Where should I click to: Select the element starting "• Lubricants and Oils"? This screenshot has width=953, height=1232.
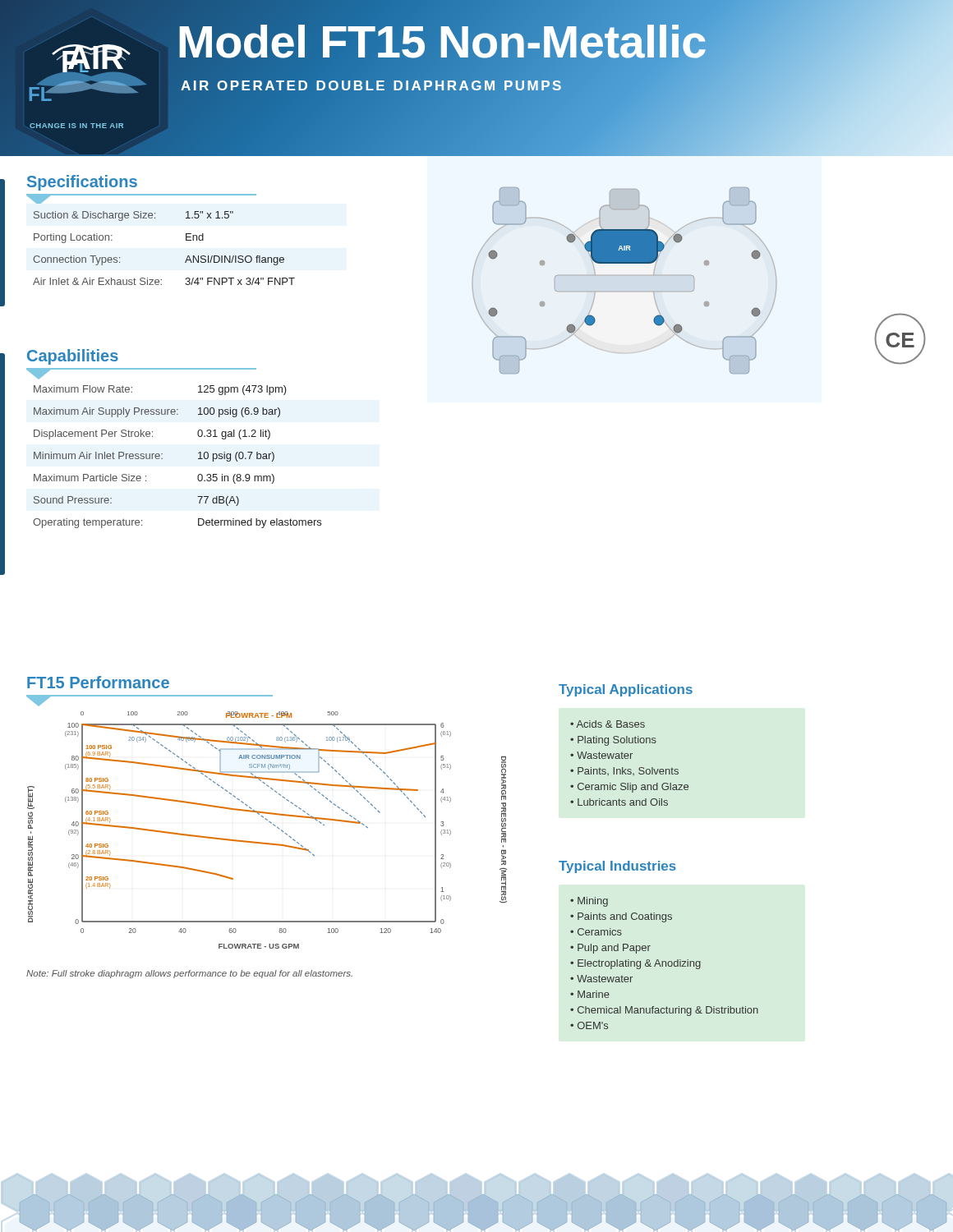click(619, 802)
